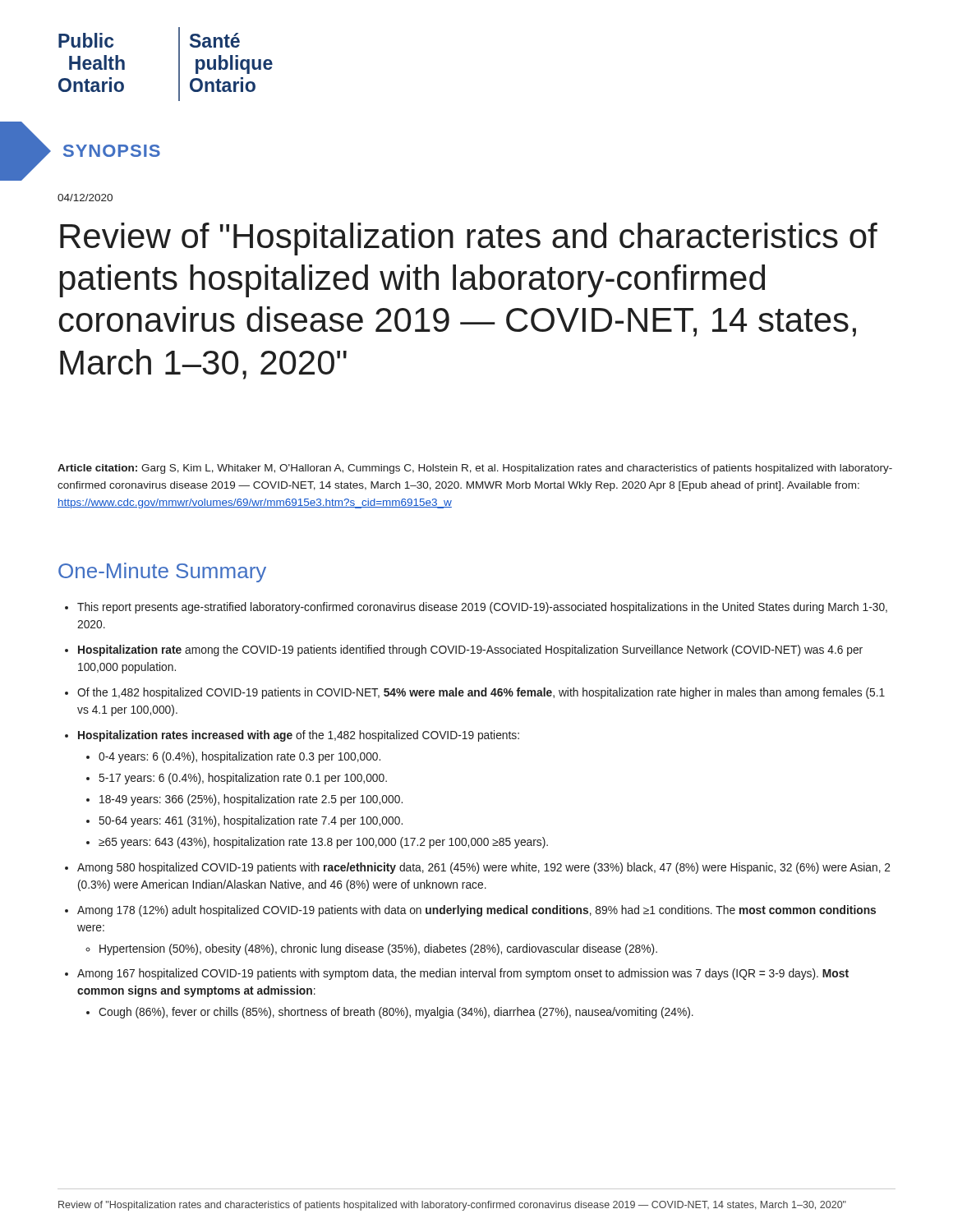Click on the text block starting "Among 167 hospitalized COVID-19 patients with symptom data,"
This screenshot has width=953, height=1232.
(463, 974)
